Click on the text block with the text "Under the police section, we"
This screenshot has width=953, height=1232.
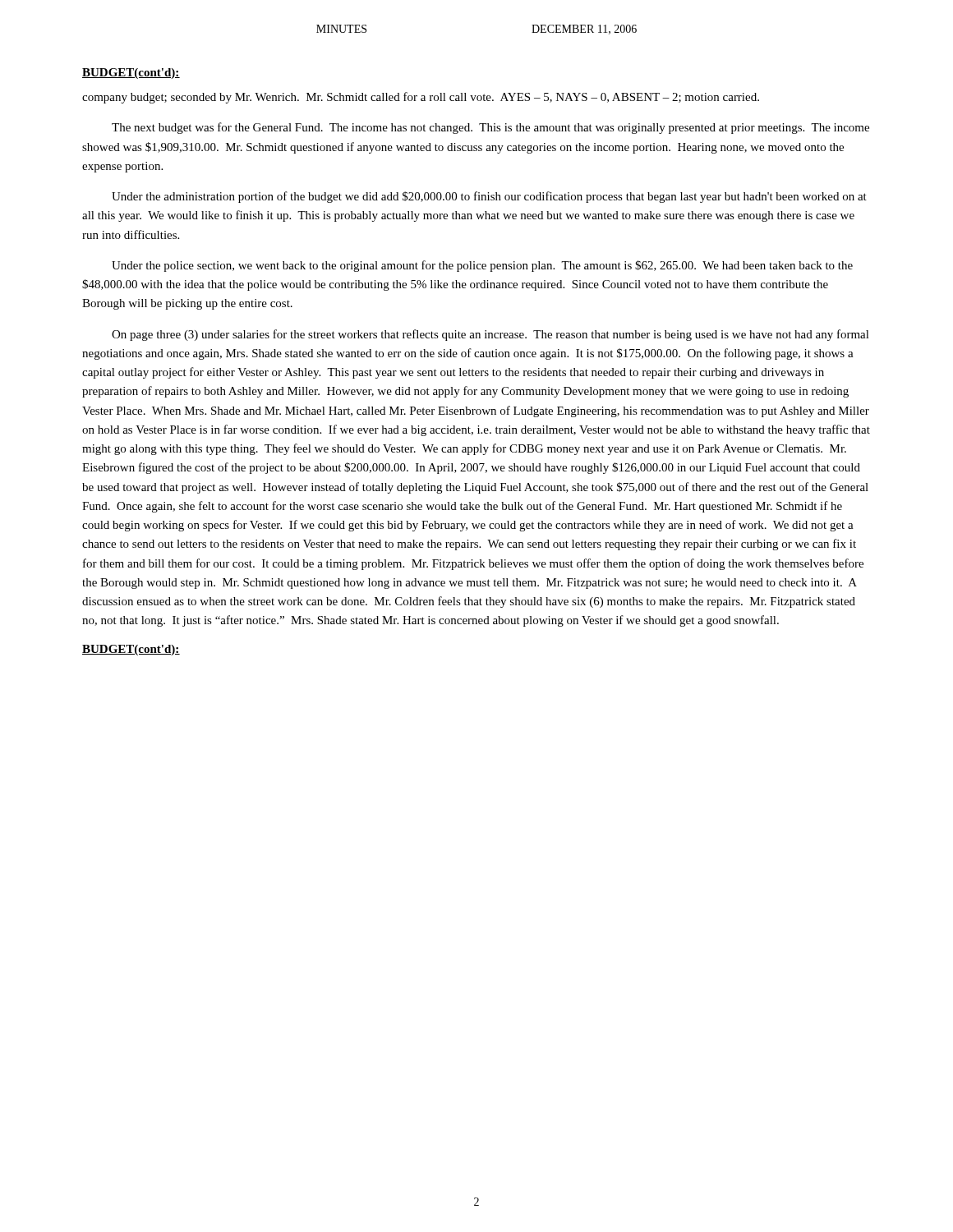coord(468,284)
